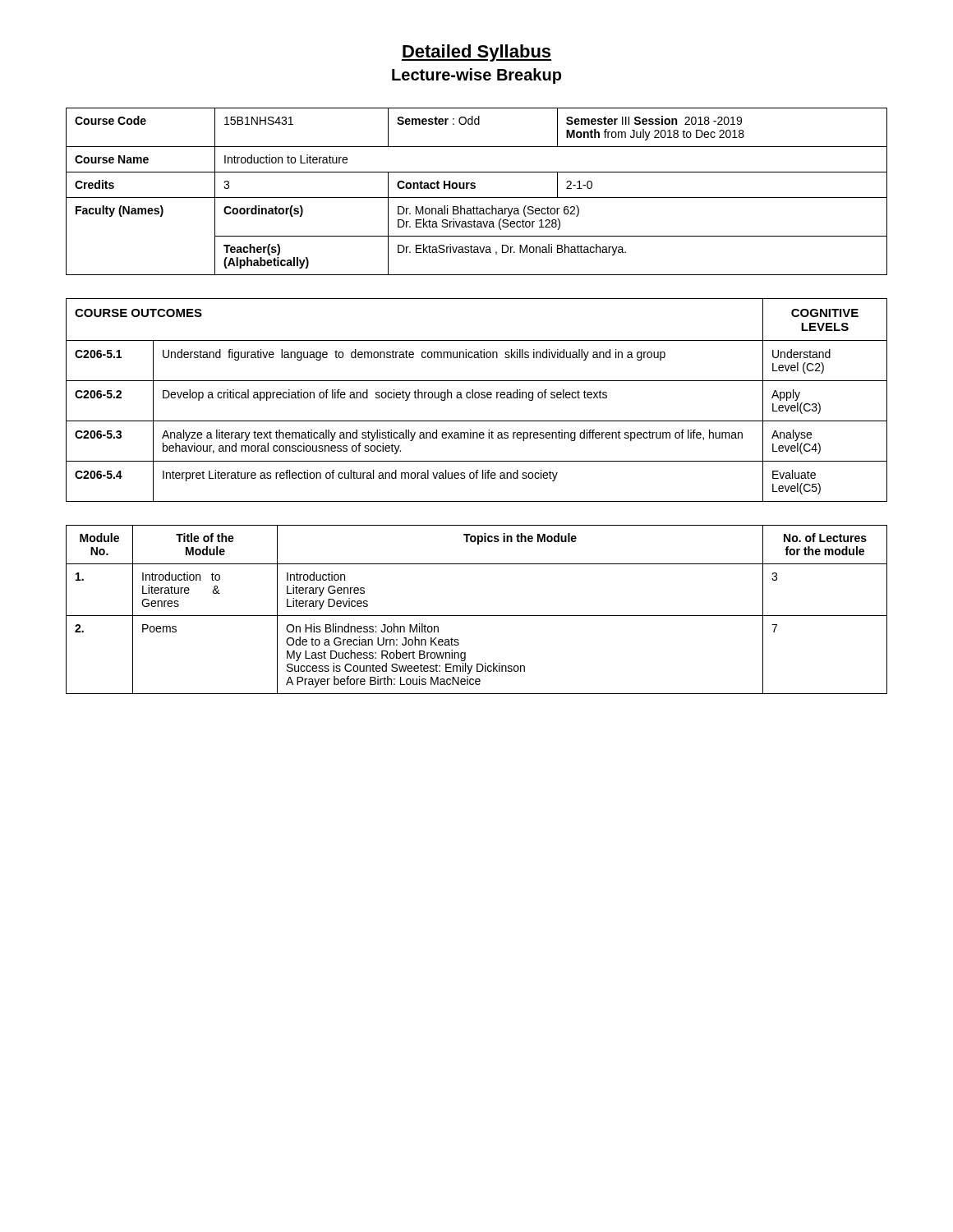The image size is (953, 1232).
Task: Locate the table with the text "Teacher(s) (Alphabetically)"
Action: tap(476, 191)
